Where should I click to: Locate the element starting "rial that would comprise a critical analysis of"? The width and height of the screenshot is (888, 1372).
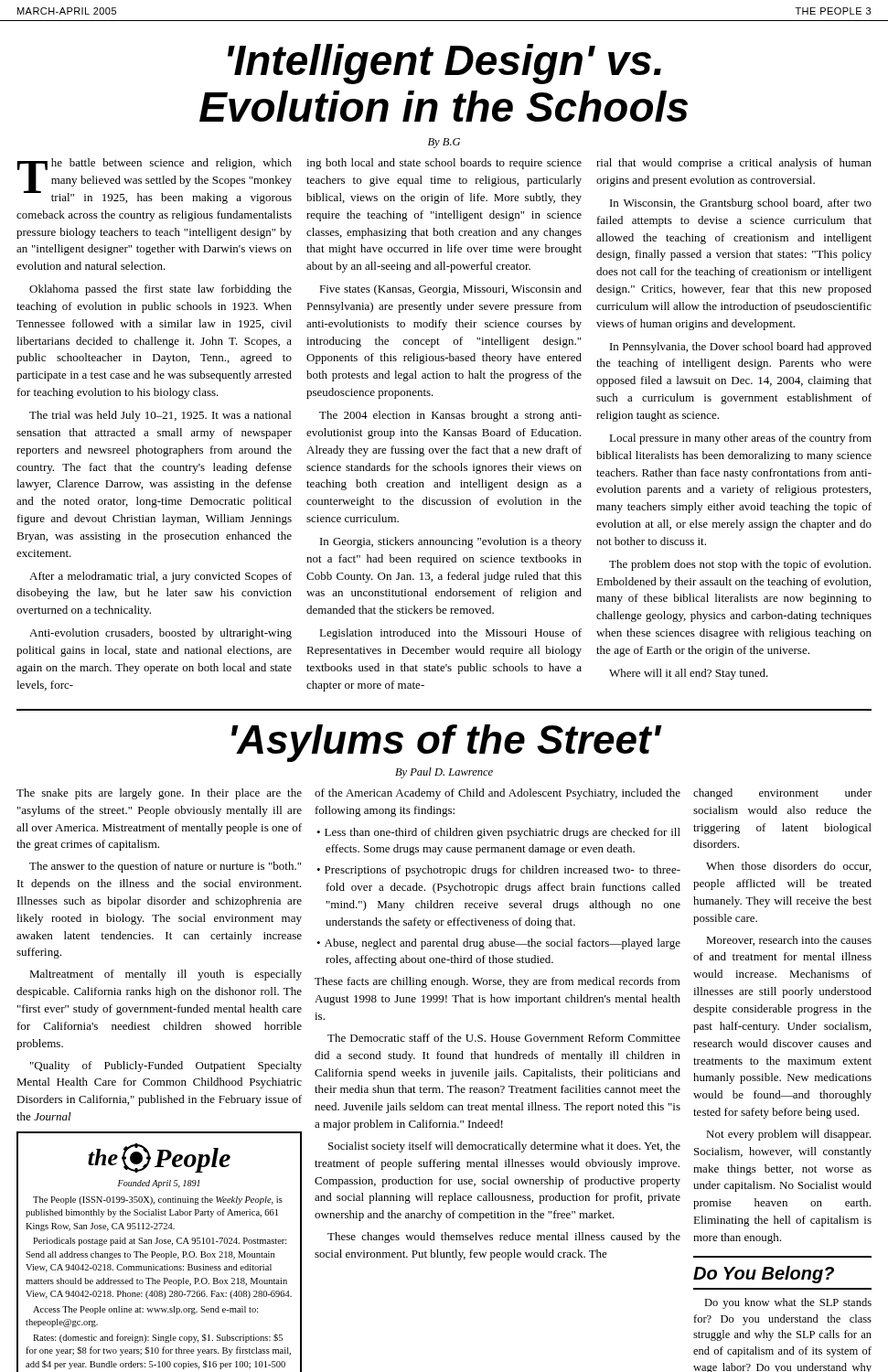(734, 164)
